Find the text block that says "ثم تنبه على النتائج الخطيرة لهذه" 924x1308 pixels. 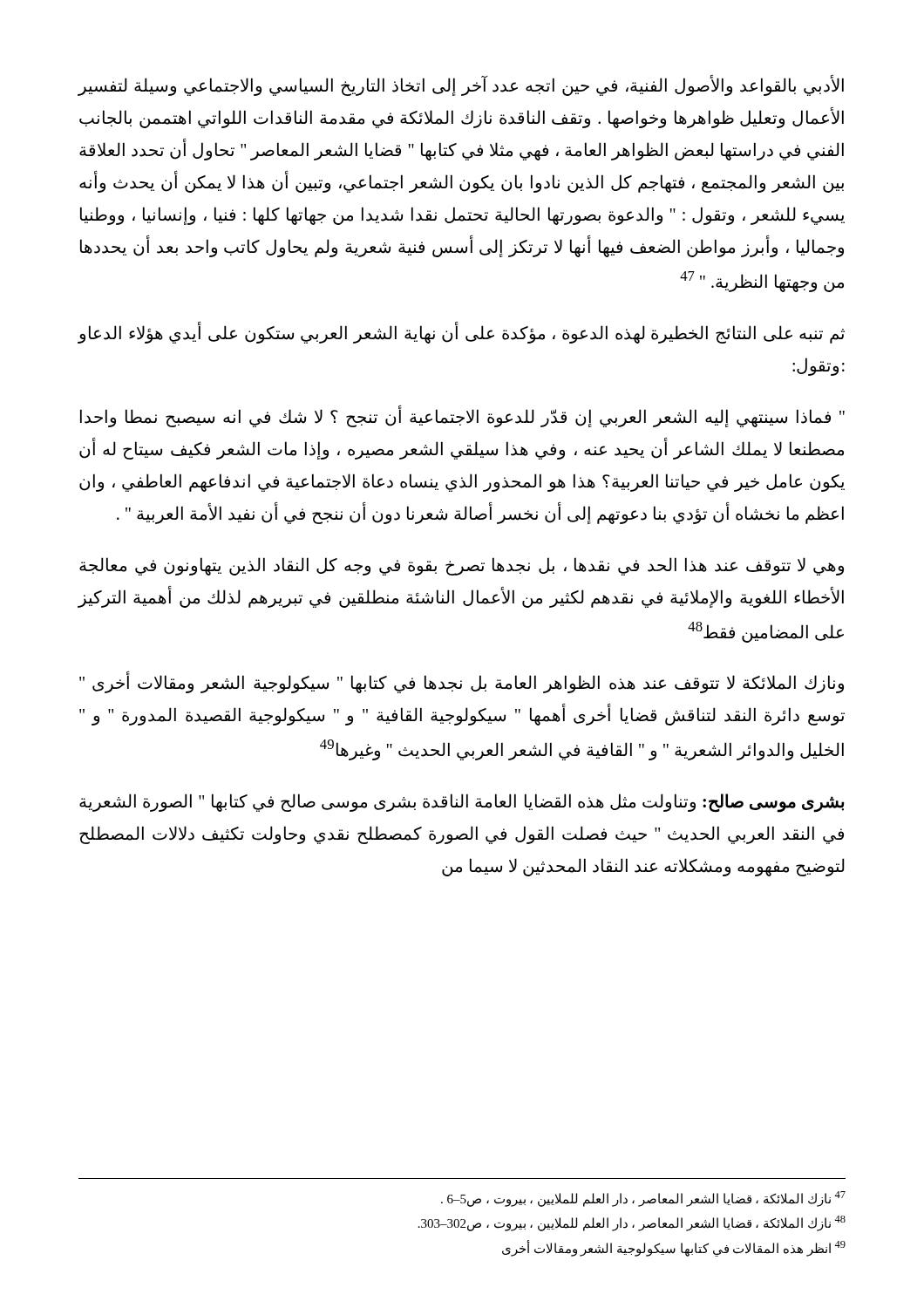click(x=462, y=349)
